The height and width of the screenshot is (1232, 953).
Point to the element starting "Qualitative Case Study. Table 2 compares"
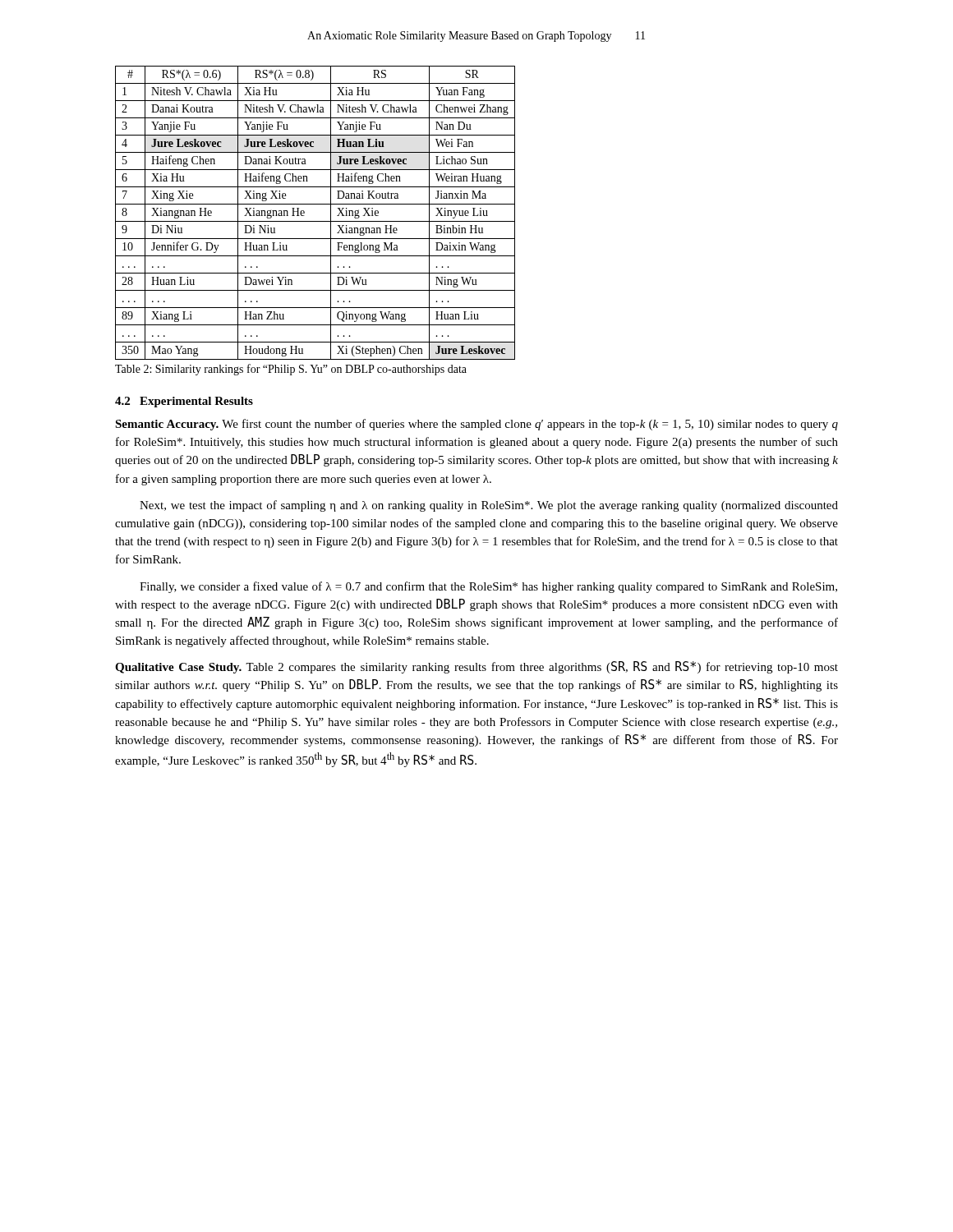click(476, 714)
